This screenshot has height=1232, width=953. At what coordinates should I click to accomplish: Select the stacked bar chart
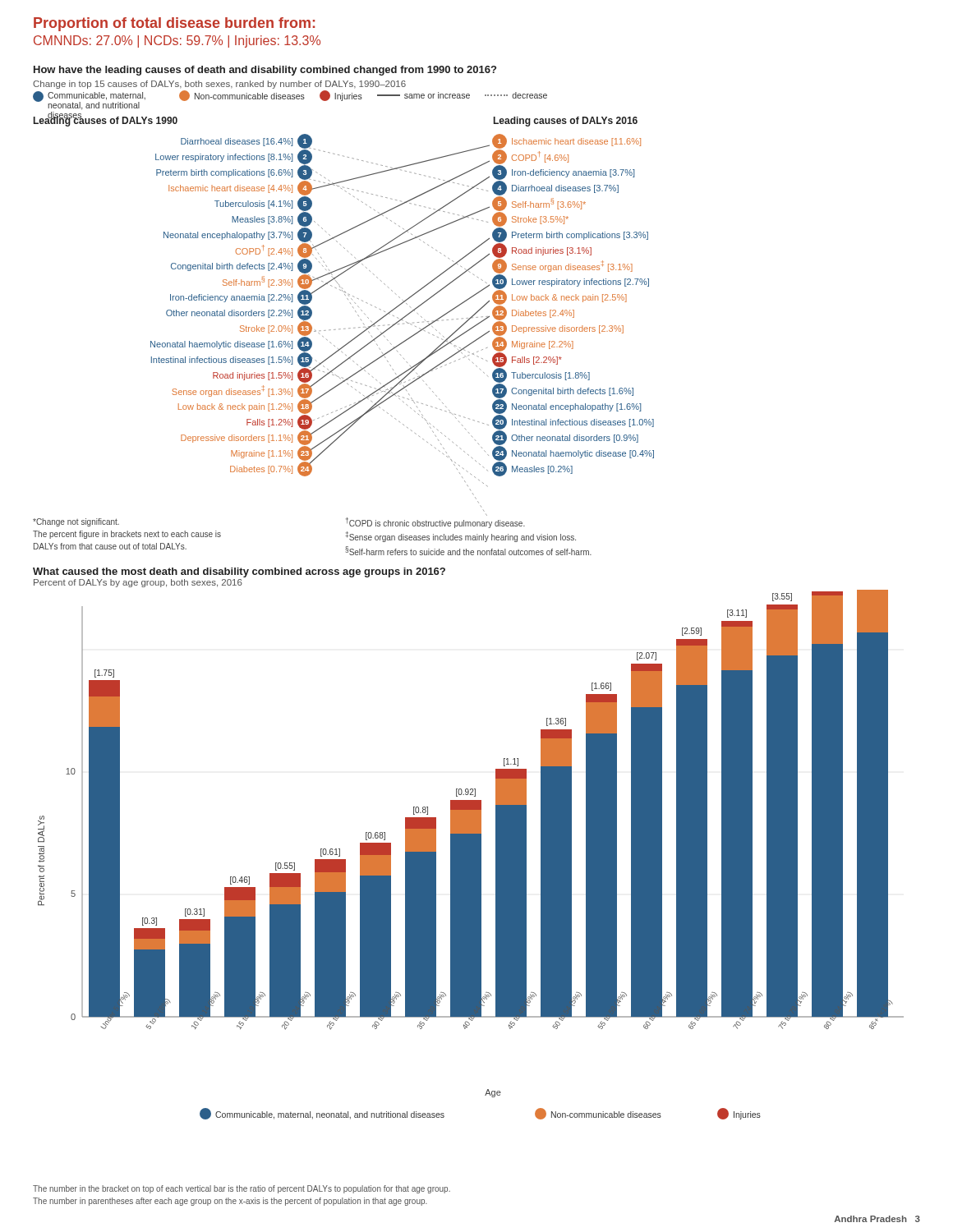tap(476, 861)
